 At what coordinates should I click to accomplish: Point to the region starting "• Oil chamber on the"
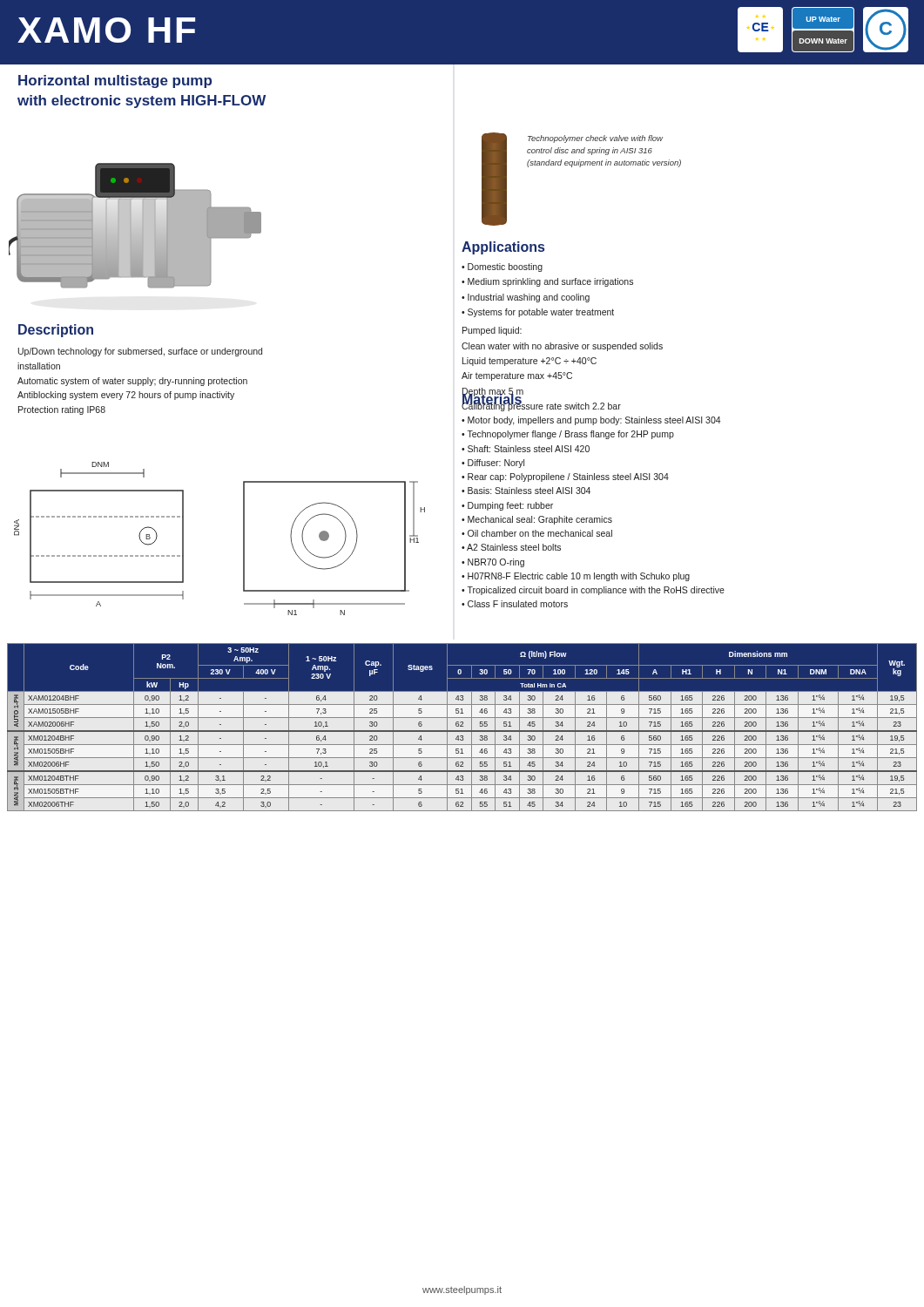[537, 533]
